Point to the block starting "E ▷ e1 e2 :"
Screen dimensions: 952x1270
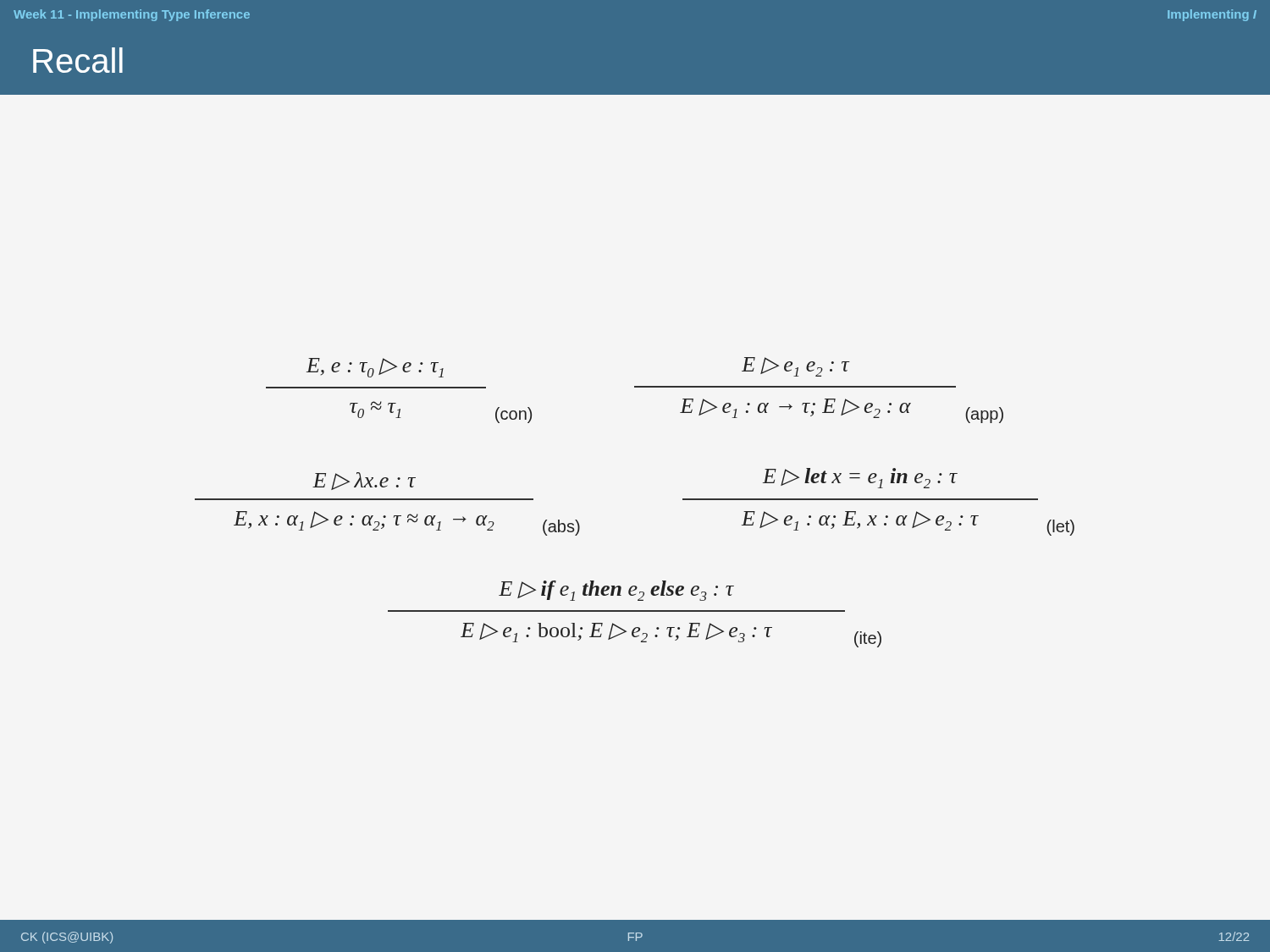click(x=819, y=387)
